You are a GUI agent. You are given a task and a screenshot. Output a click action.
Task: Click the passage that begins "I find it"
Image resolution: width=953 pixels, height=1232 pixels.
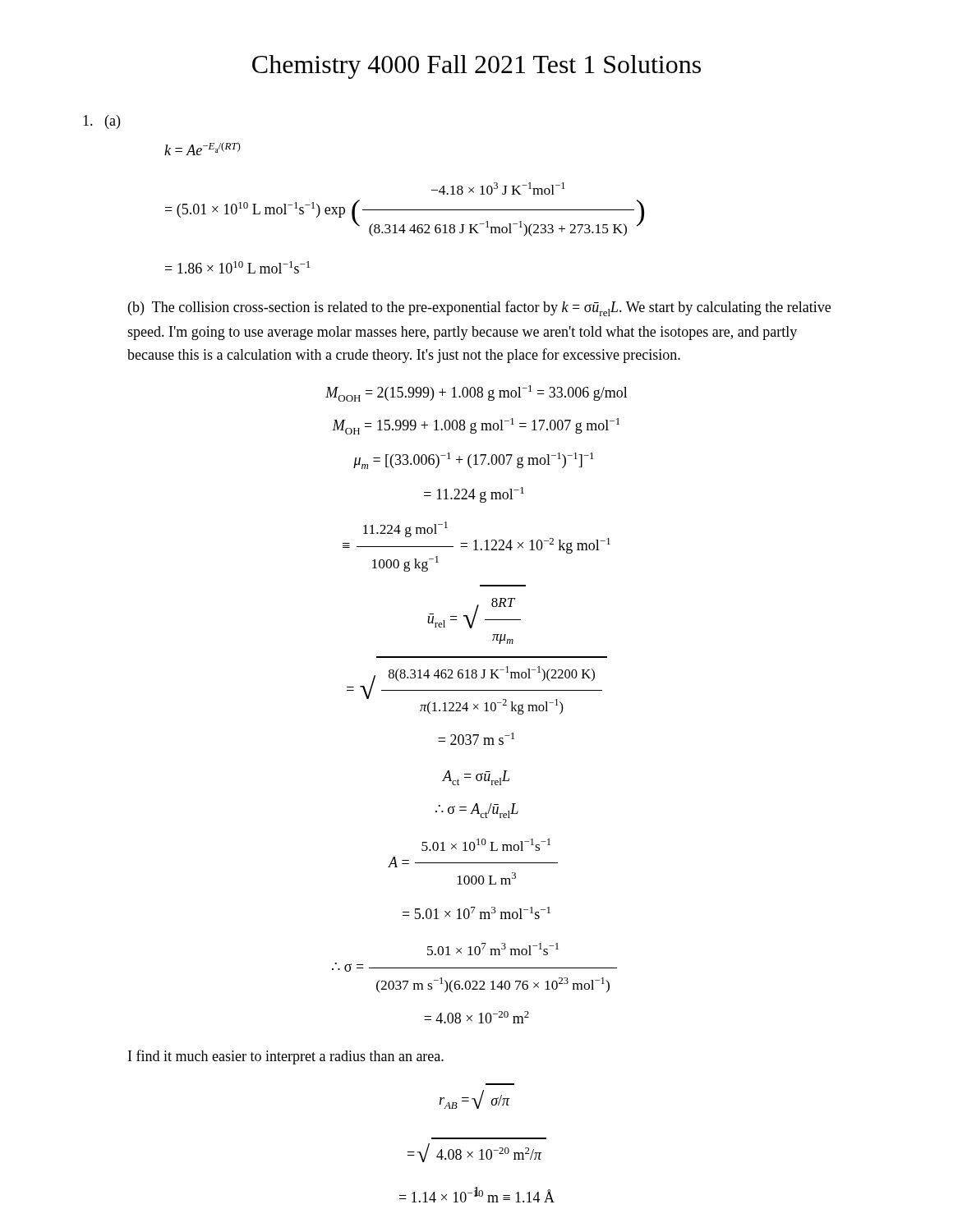click(286, 1056)
